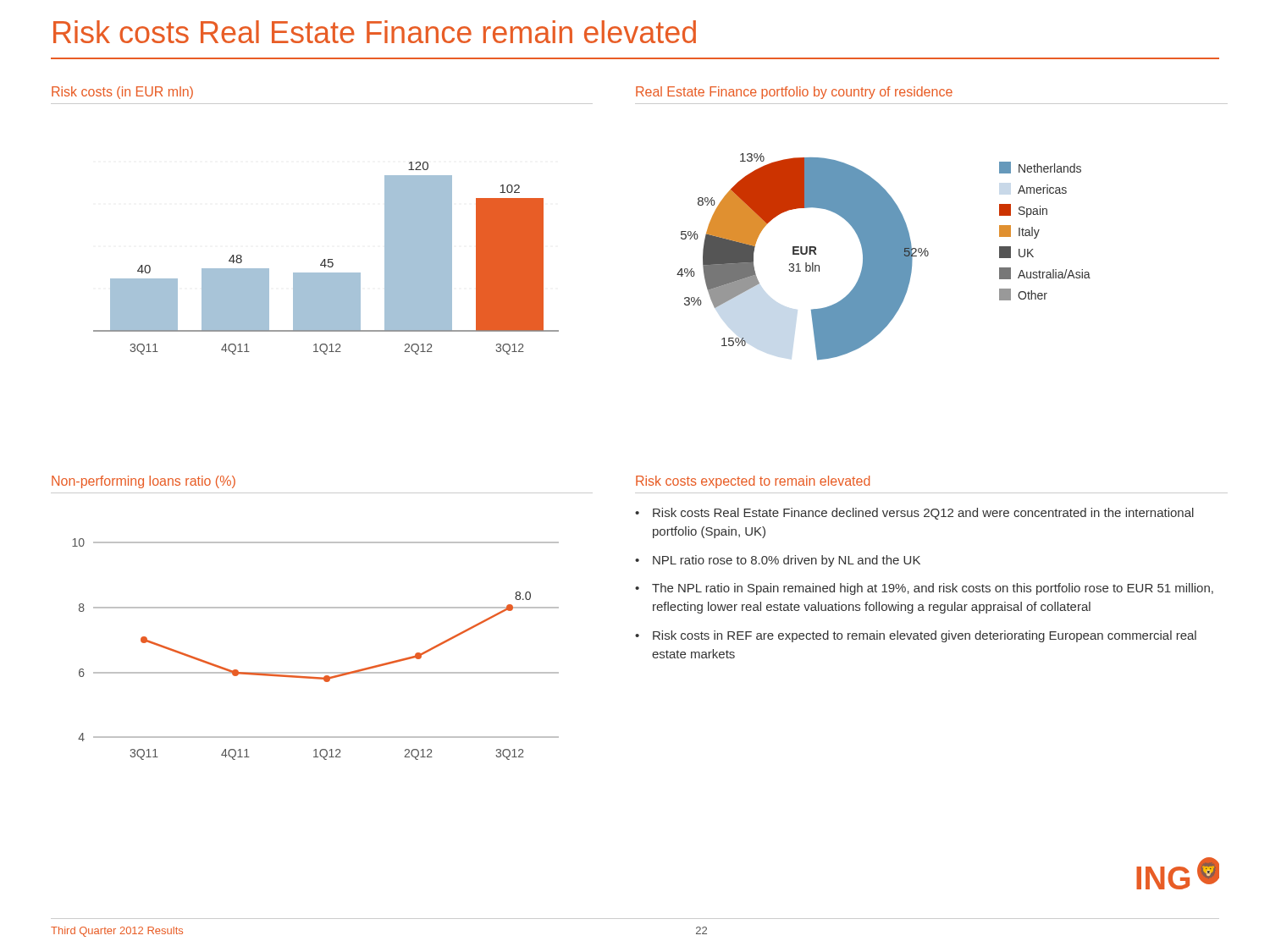1270x952 pixels.
Task: Locate the donut chart
Action: tap(931, 243)
